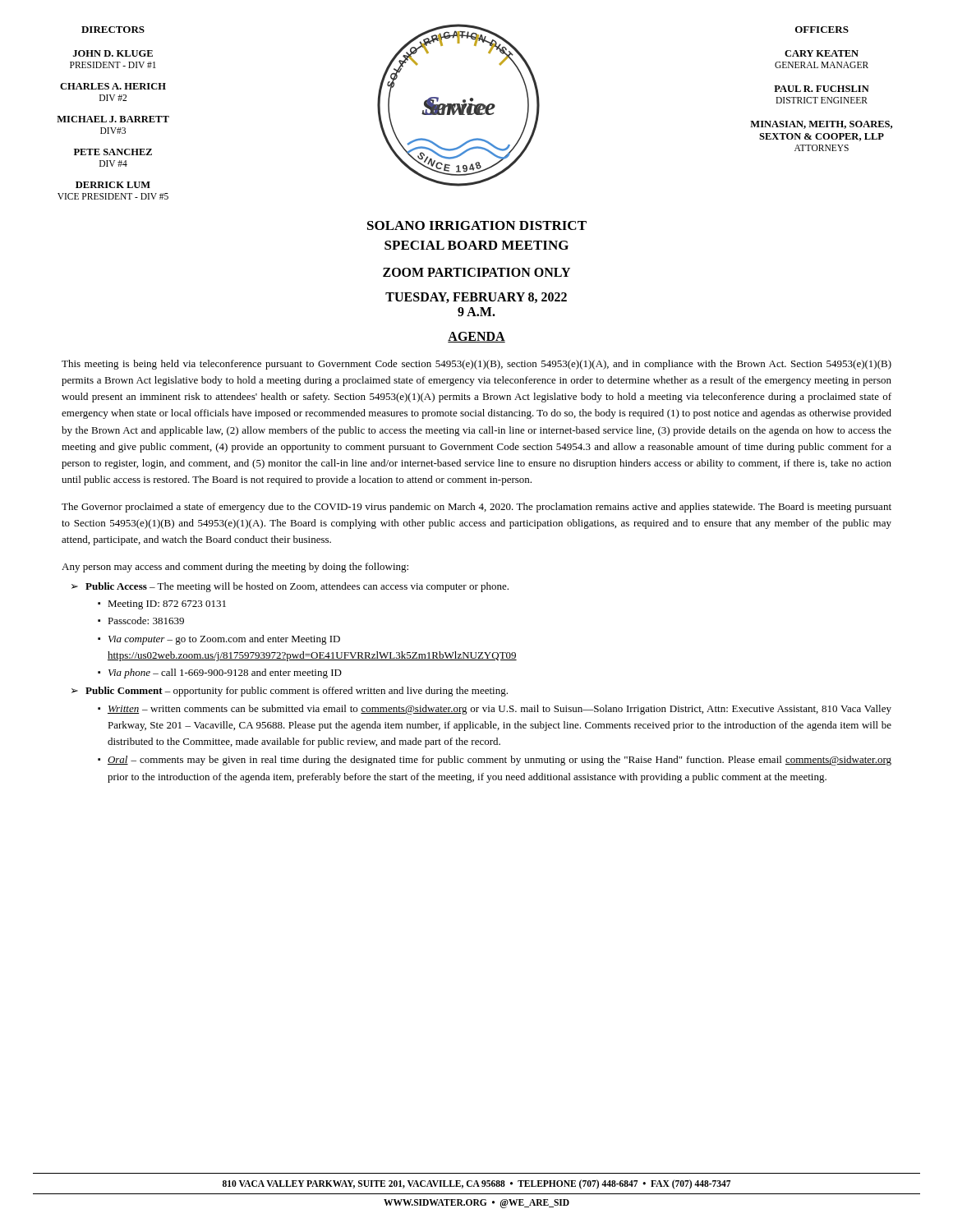953x1232 pixels.
Task: Select the element starting "ZOOM PARTICIPATION ONLY"
Action: [476, 272]
